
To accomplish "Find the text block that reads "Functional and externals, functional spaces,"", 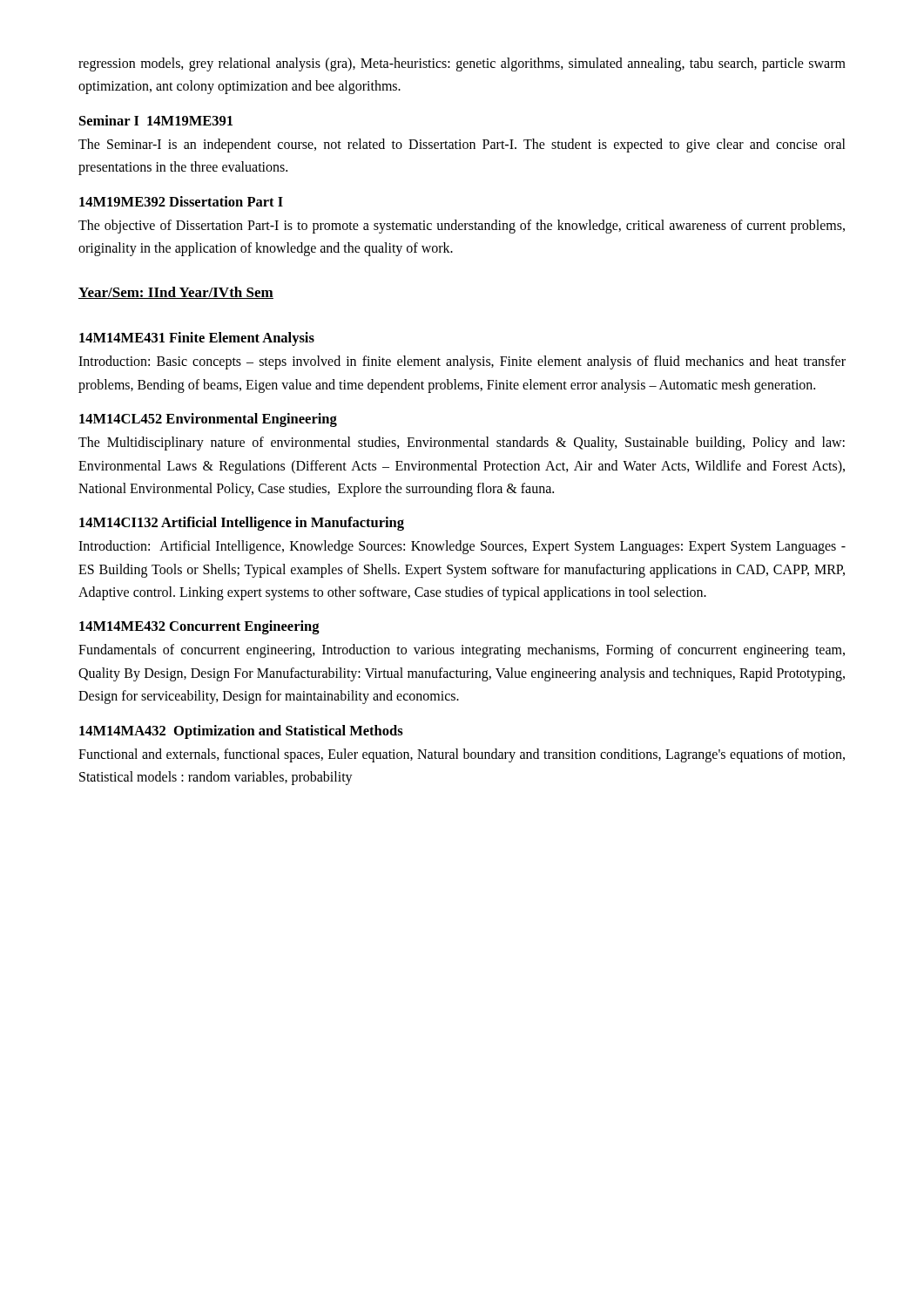I will tap(462, 765).
